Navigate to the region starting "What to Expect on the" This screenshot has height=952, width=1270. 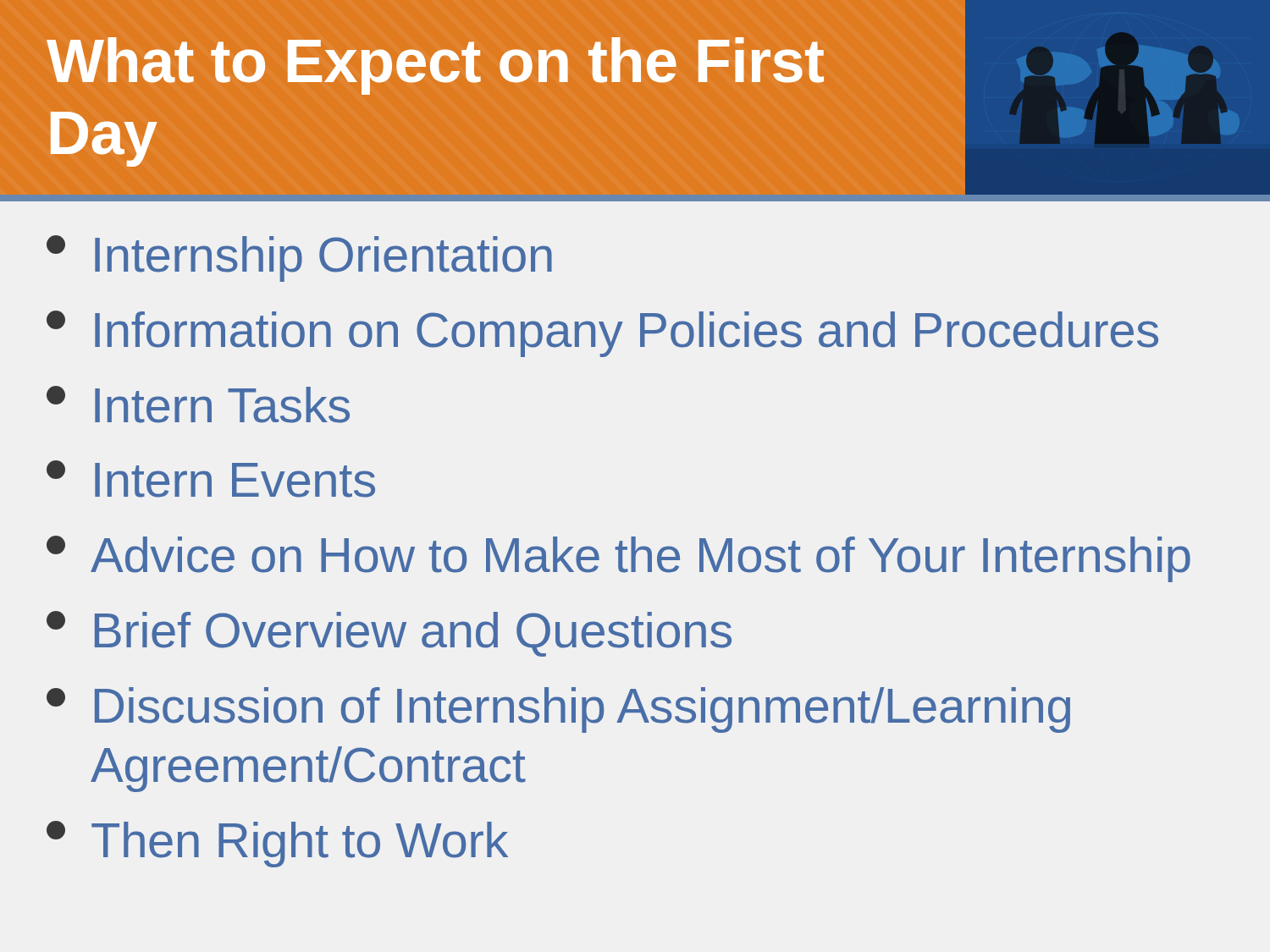[435, 97]
